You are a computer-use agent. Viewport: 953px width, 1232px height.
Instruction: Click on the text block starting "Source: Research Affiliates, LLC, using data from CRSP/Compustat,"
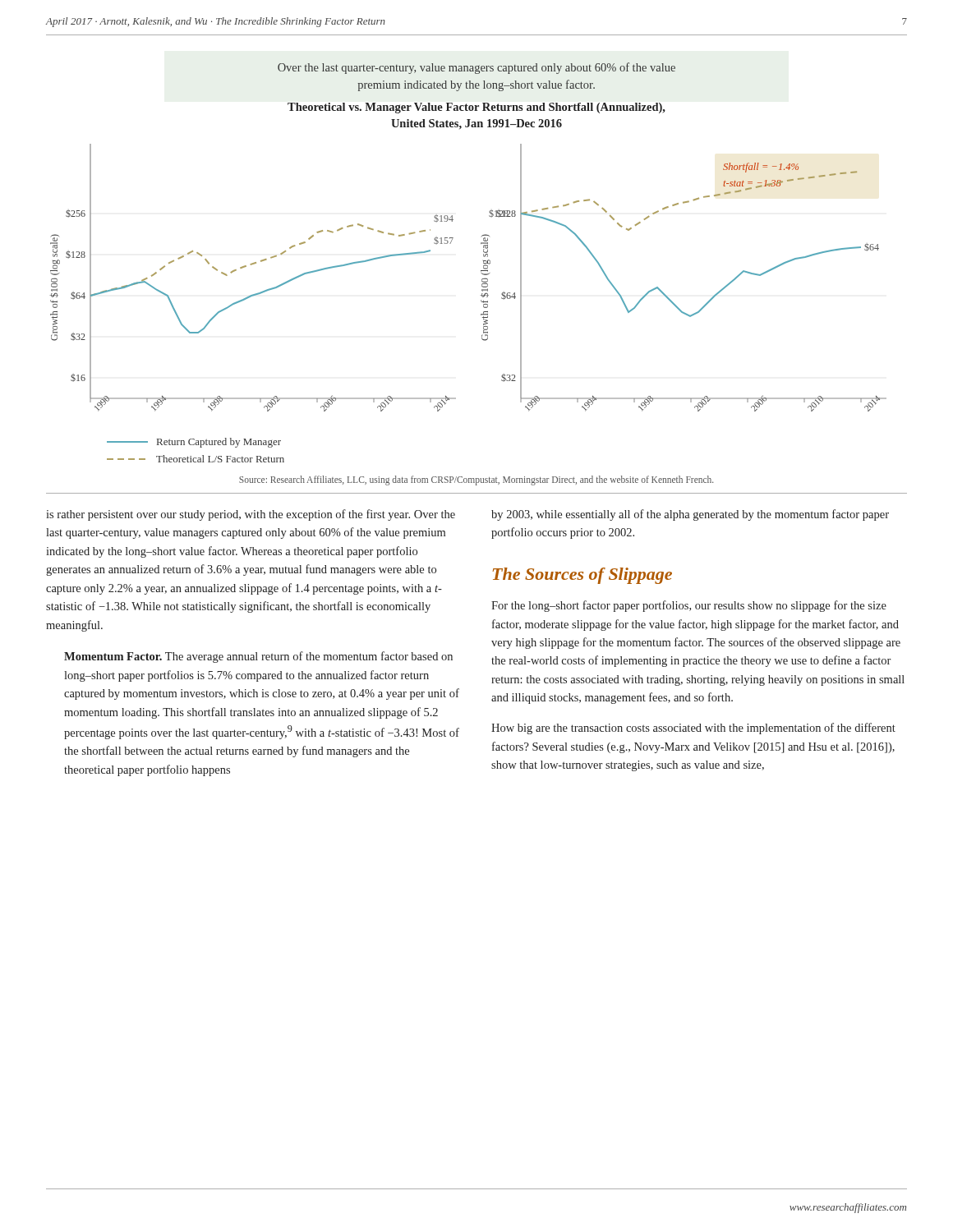click(x=476, y=480)
